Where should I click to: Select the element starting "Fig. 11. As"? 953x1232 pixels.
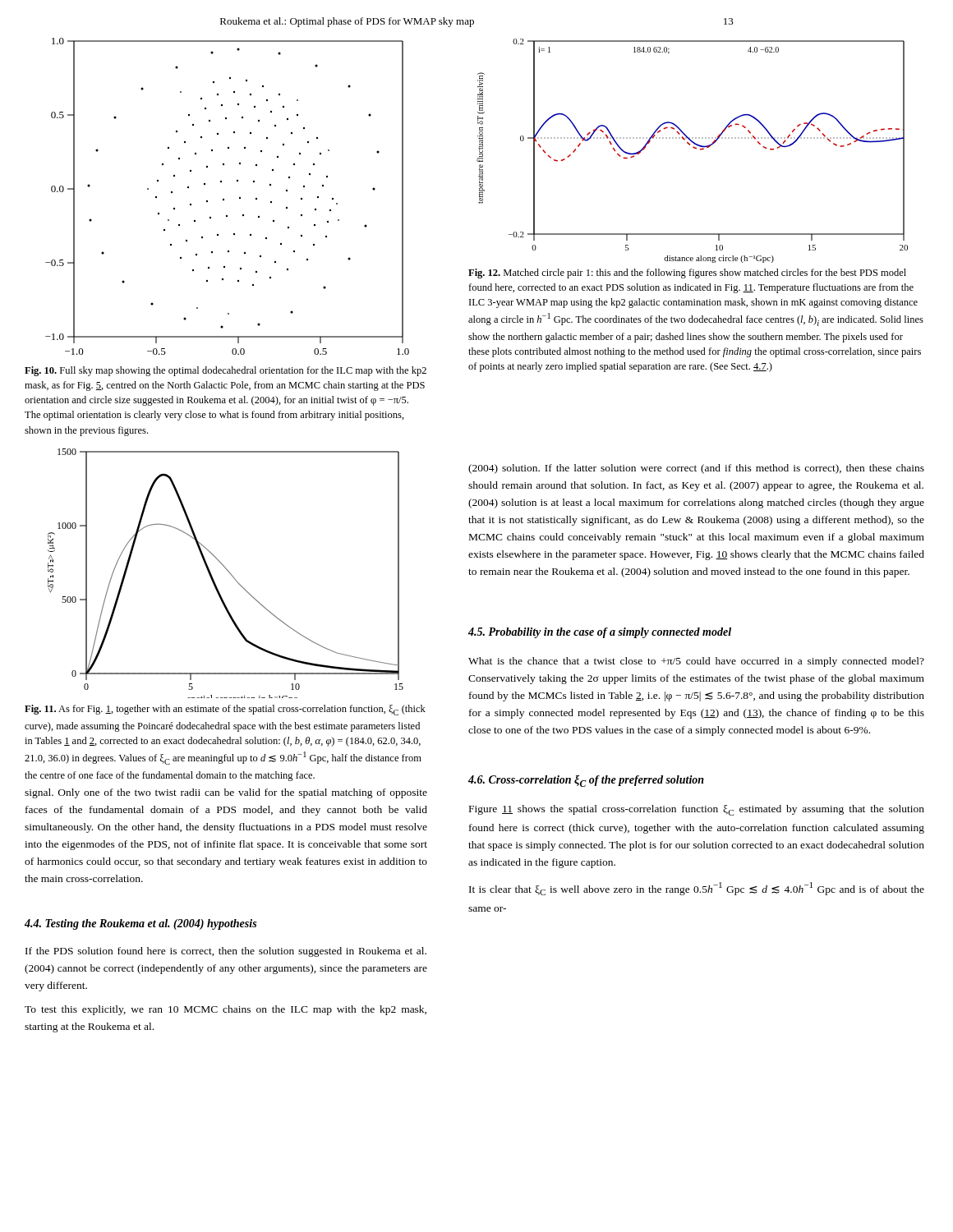coord(225,742)
